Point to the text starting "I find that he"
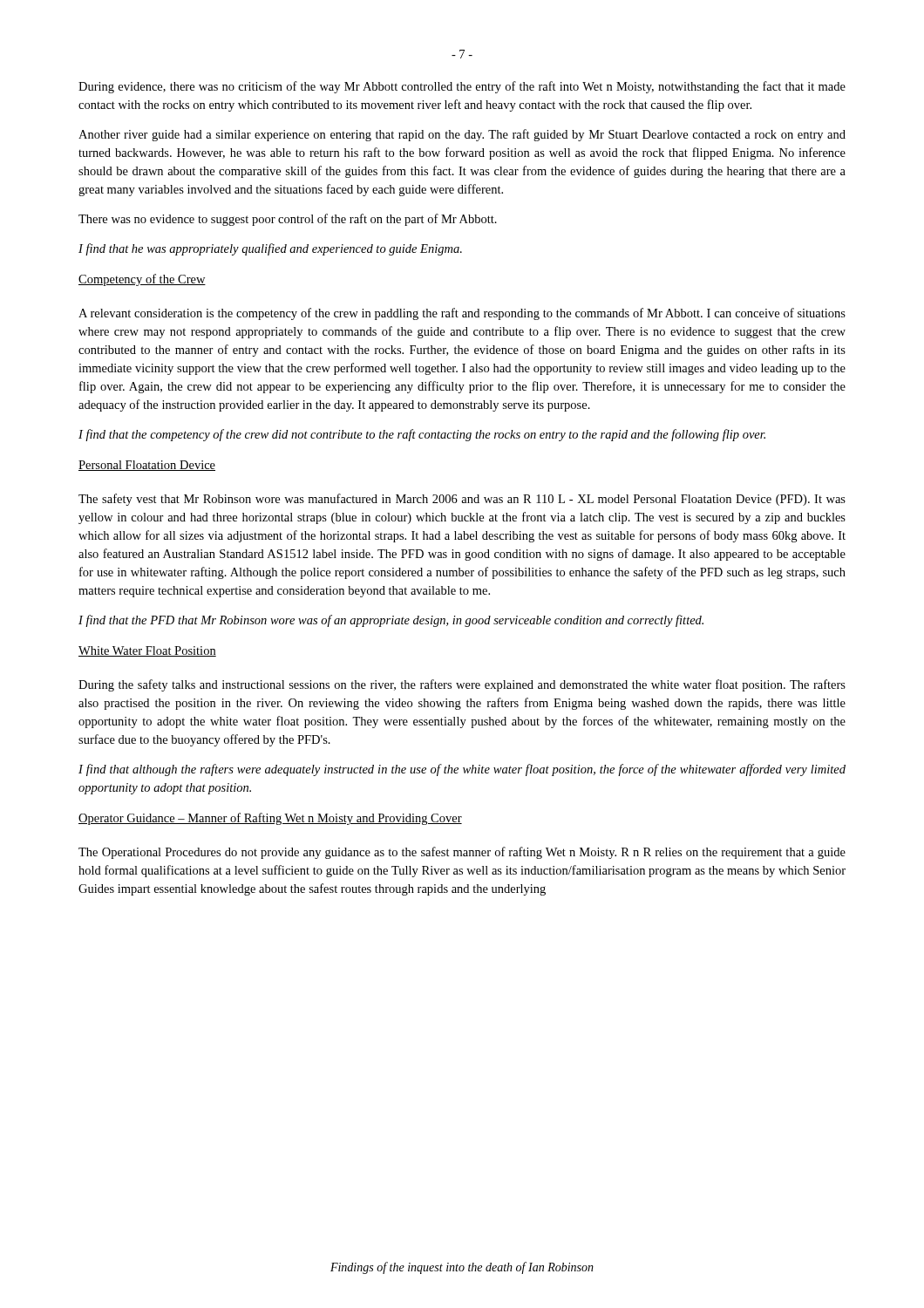The height and width of the screenshot is (1308, 924). click(462, 249)
